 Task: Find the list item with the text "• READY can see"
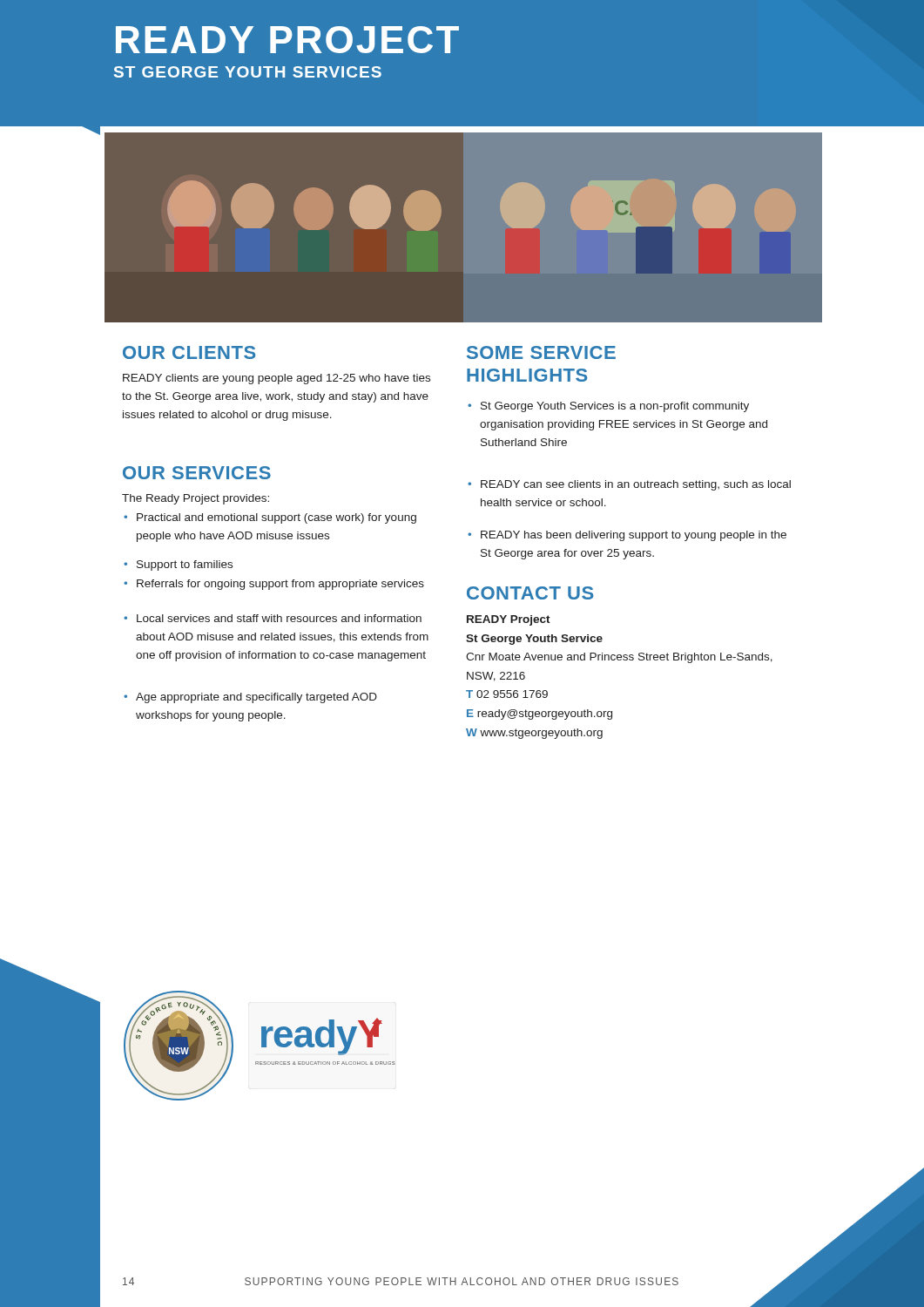(x=630, y=492)
